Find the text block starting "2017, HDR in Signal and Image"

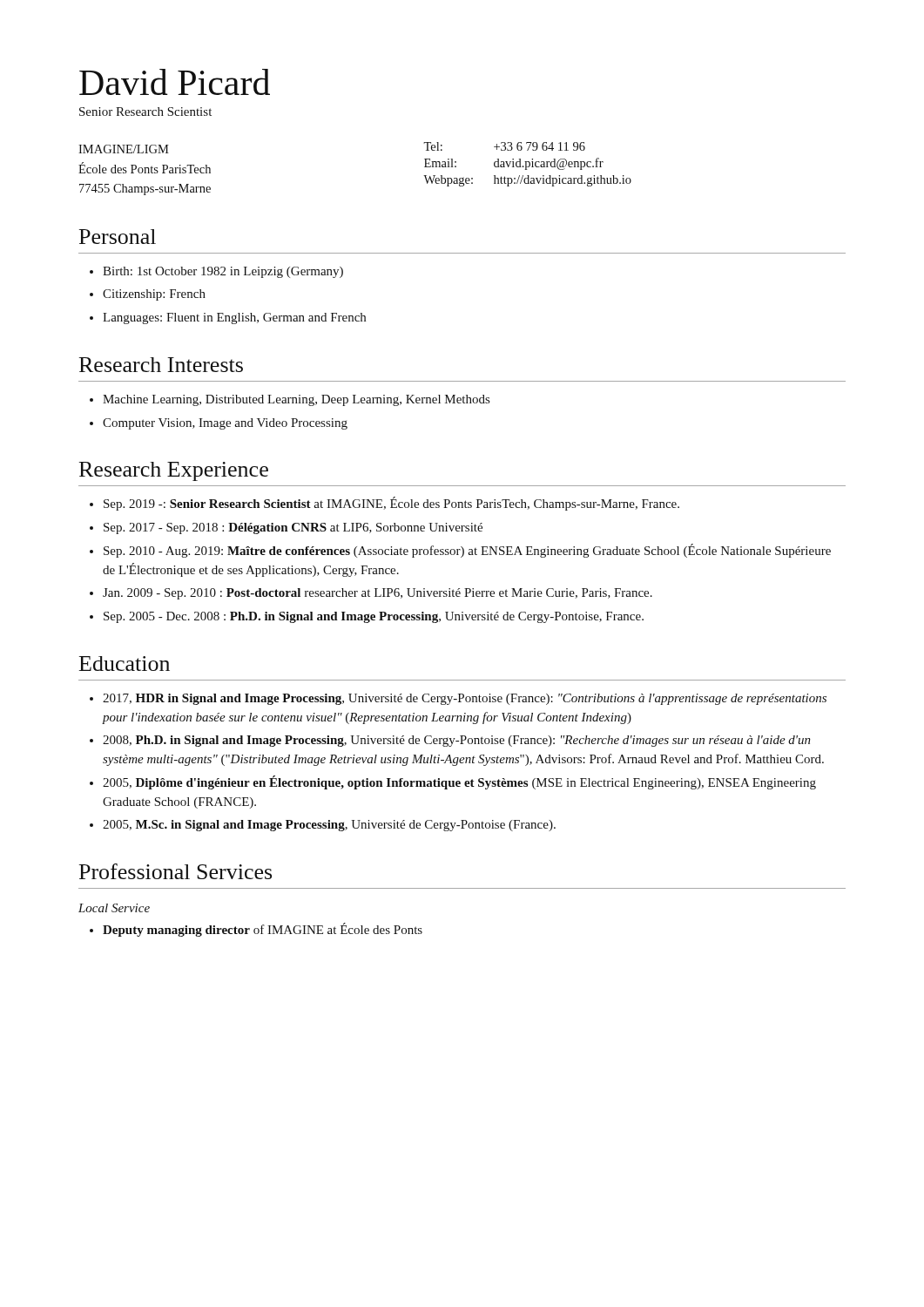(x=465, y=707)
